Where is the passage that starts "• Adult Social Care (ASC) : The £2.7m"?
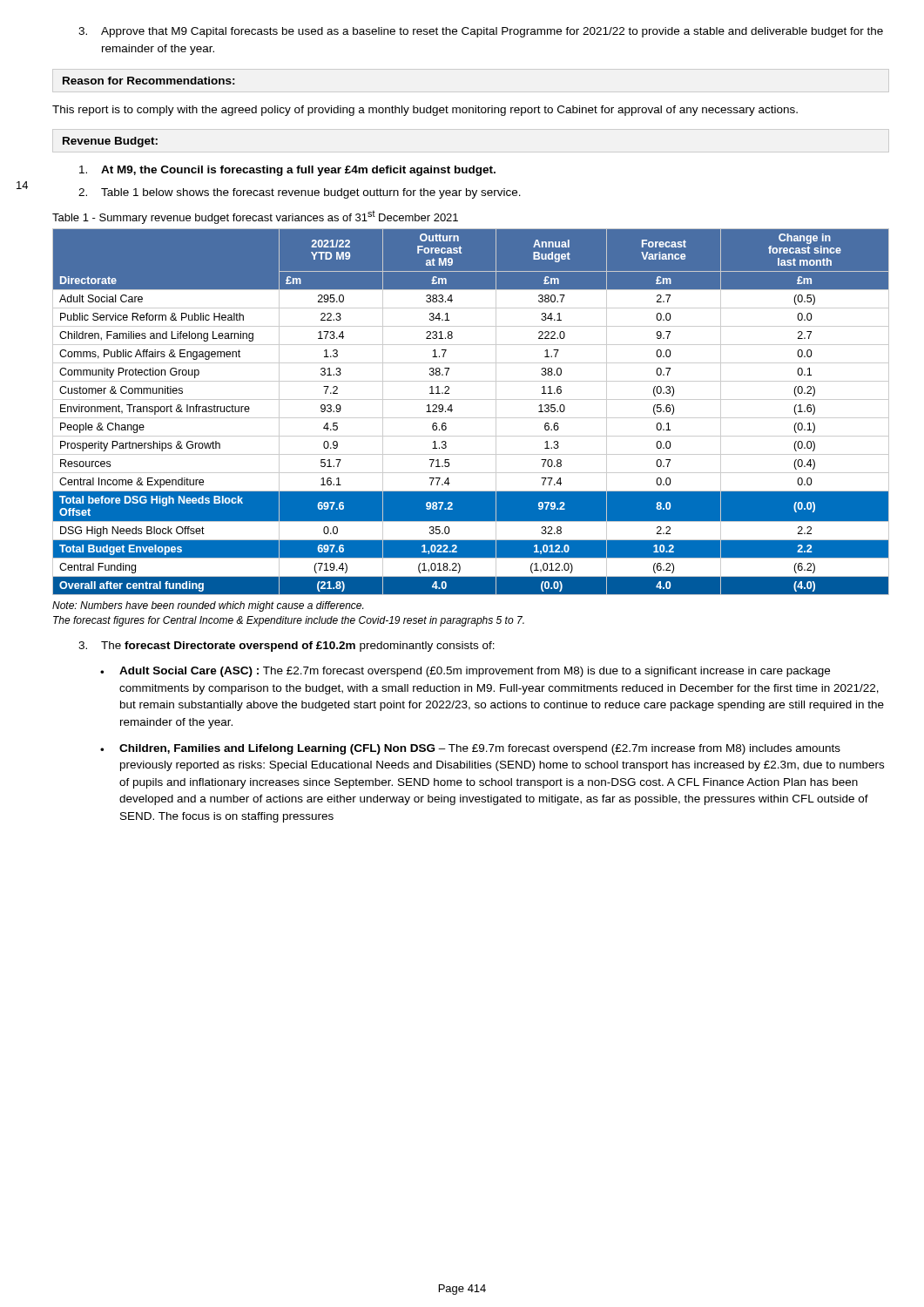The width and height of the screenshot is (924, 1307). pos(495,697)
